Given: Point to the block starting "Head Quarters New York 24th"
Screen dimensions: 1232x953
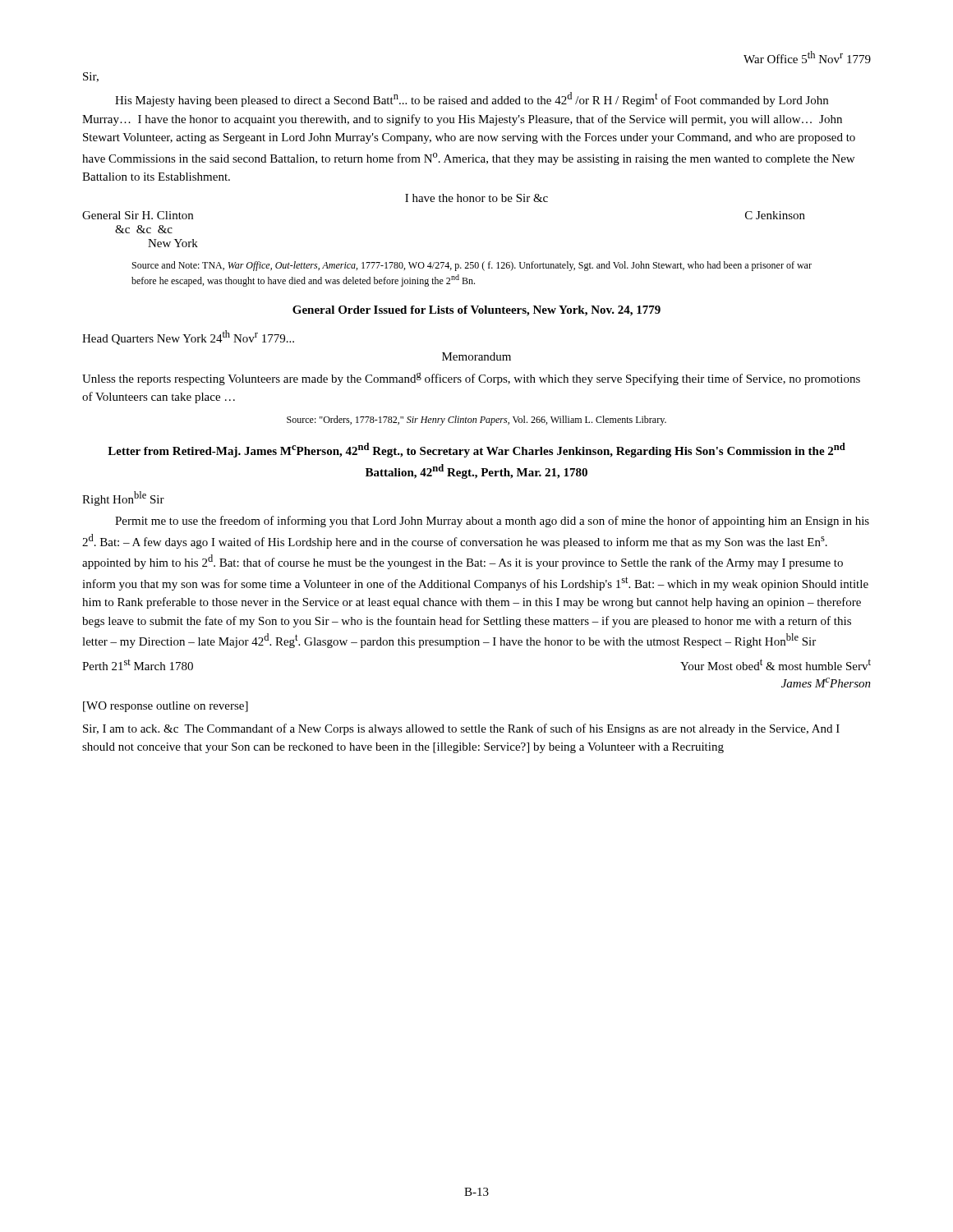Looking at the screenshot, I should point(189,337).
